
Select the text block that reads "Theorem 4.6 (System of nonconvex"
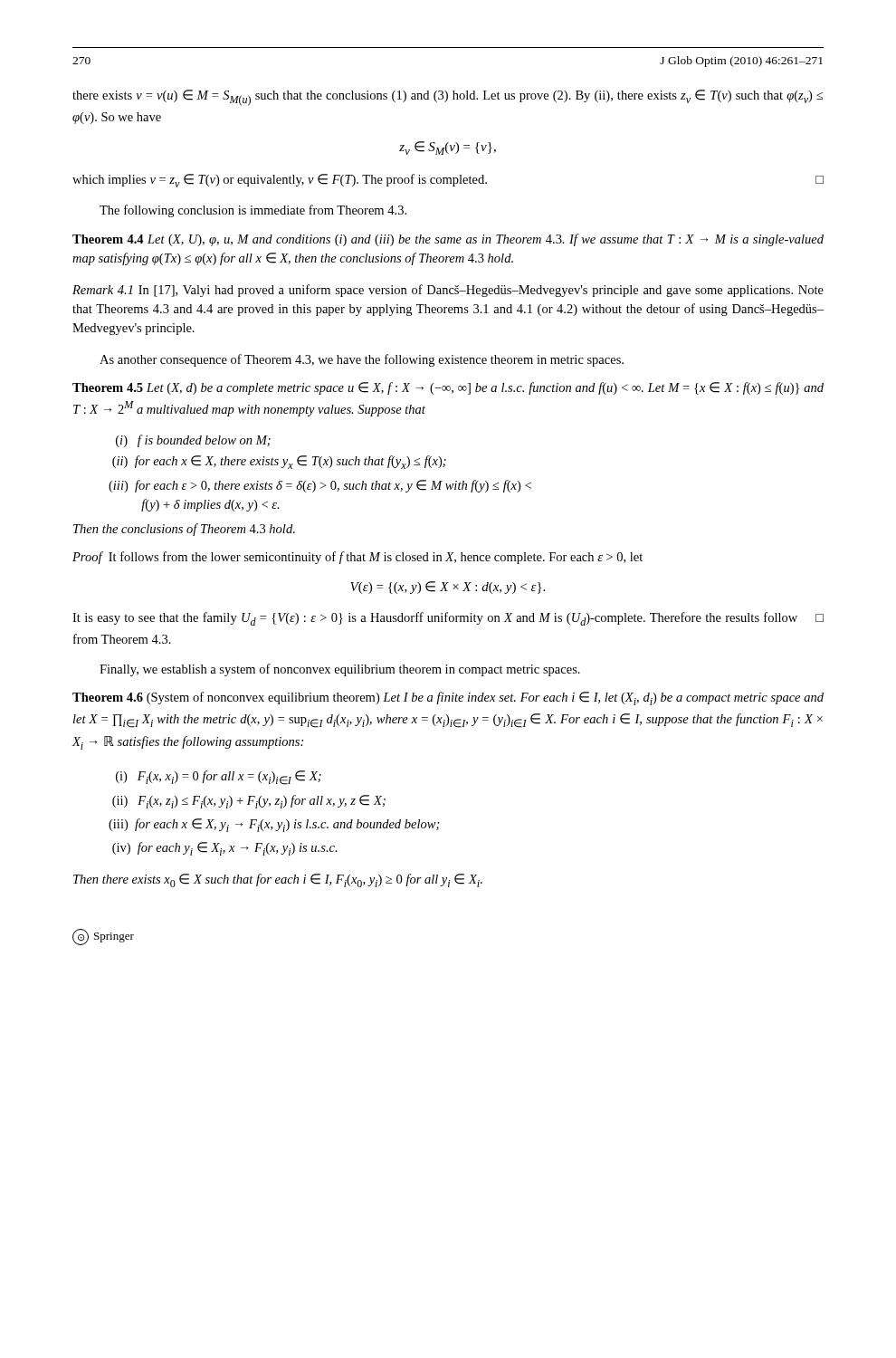pos(448,721)
